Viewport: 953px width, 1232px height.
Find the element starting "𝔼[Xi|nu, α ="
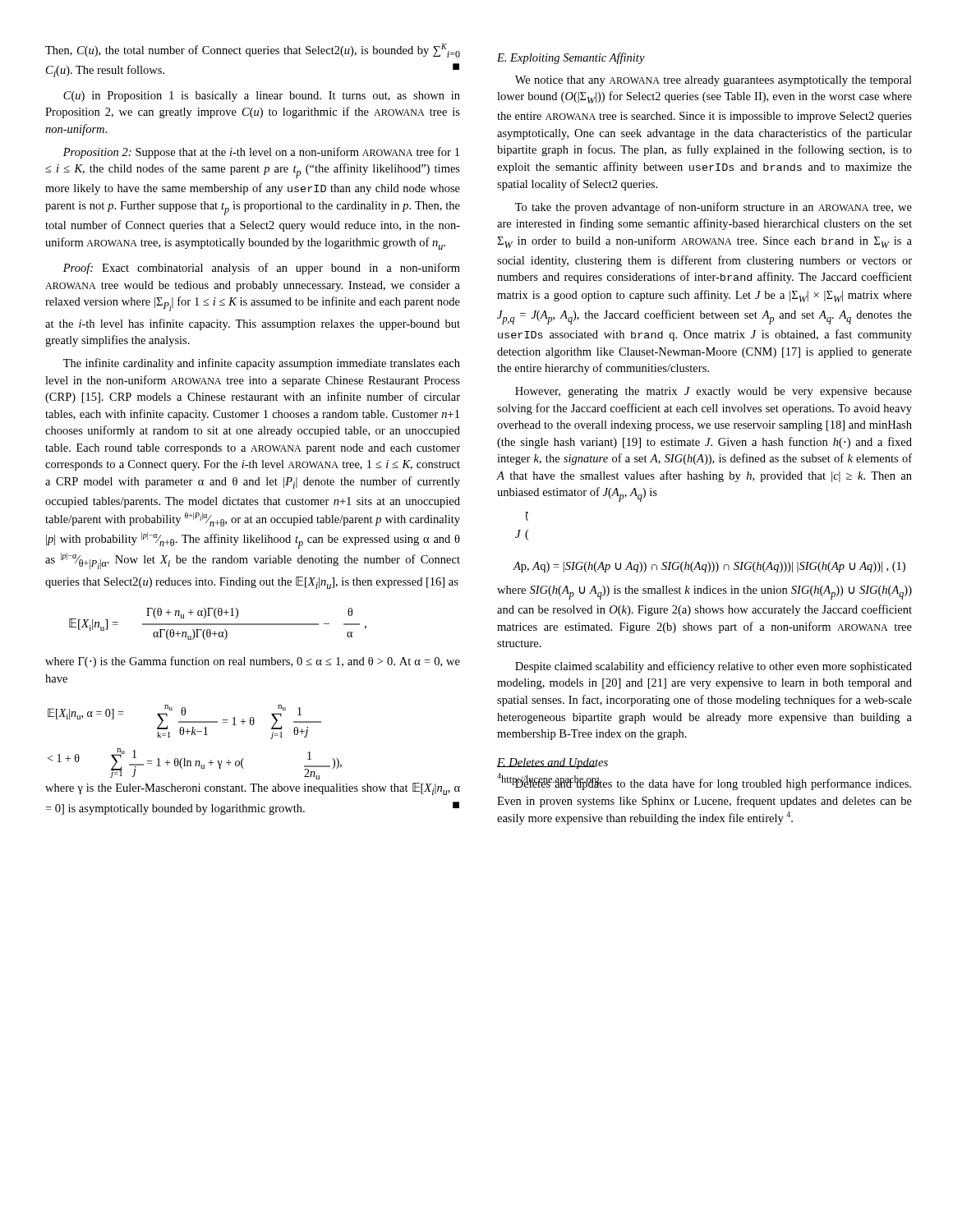(251, 734)
